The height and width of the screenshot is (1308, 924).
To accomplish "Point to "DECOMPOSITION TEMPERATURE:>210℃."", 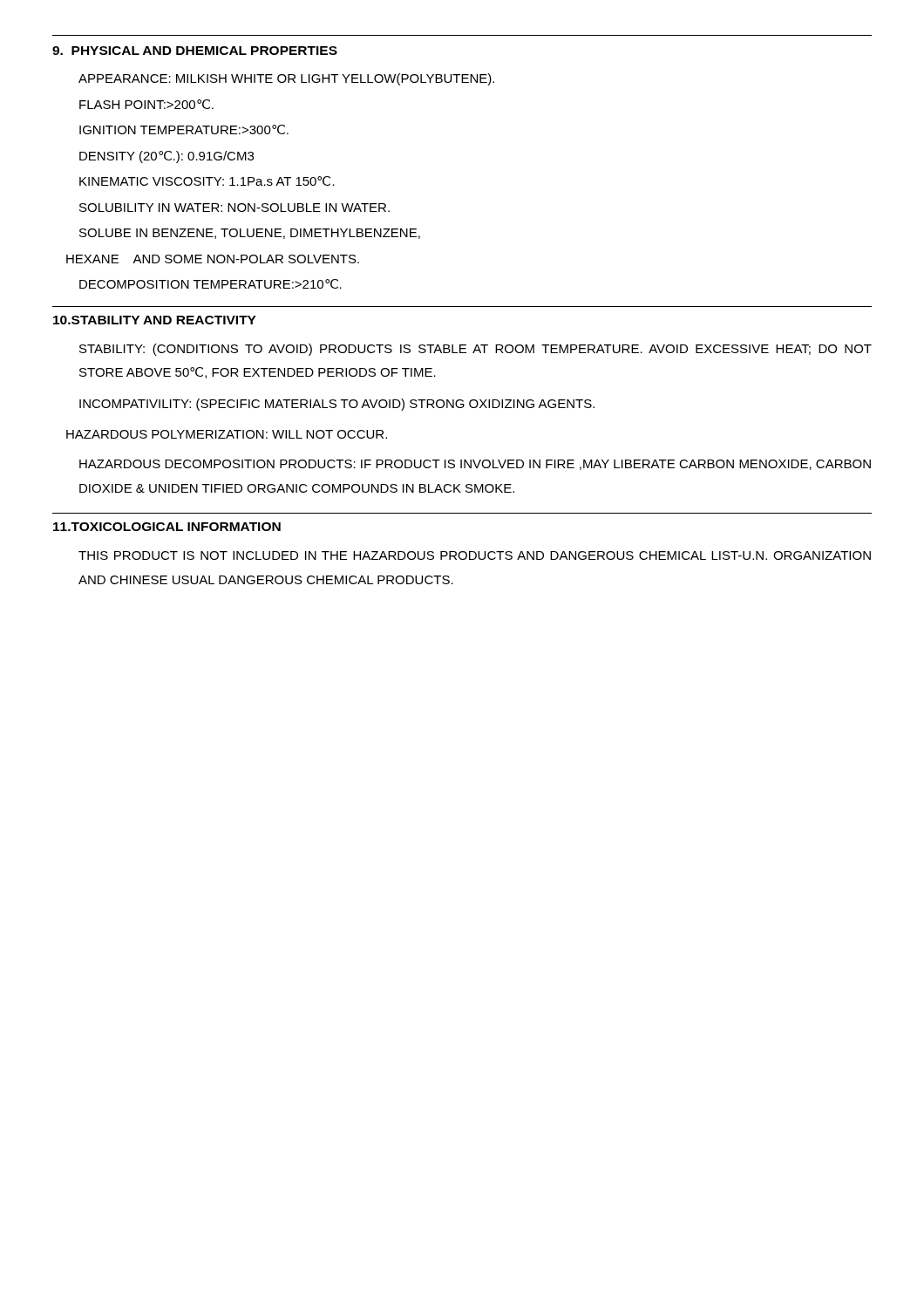I will (210, 284).
